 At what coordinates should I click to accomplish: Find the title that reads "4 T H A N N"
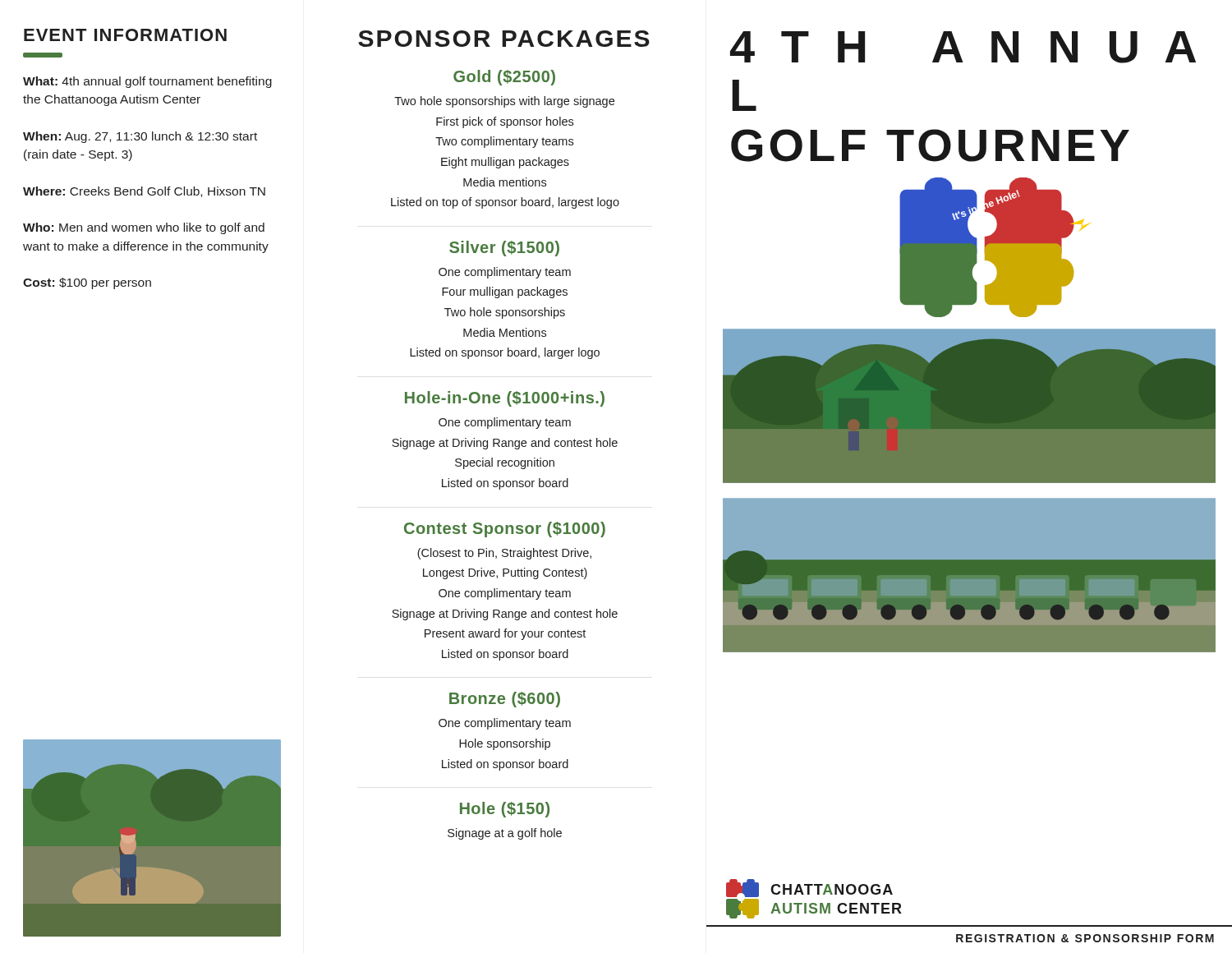[795, 47]
